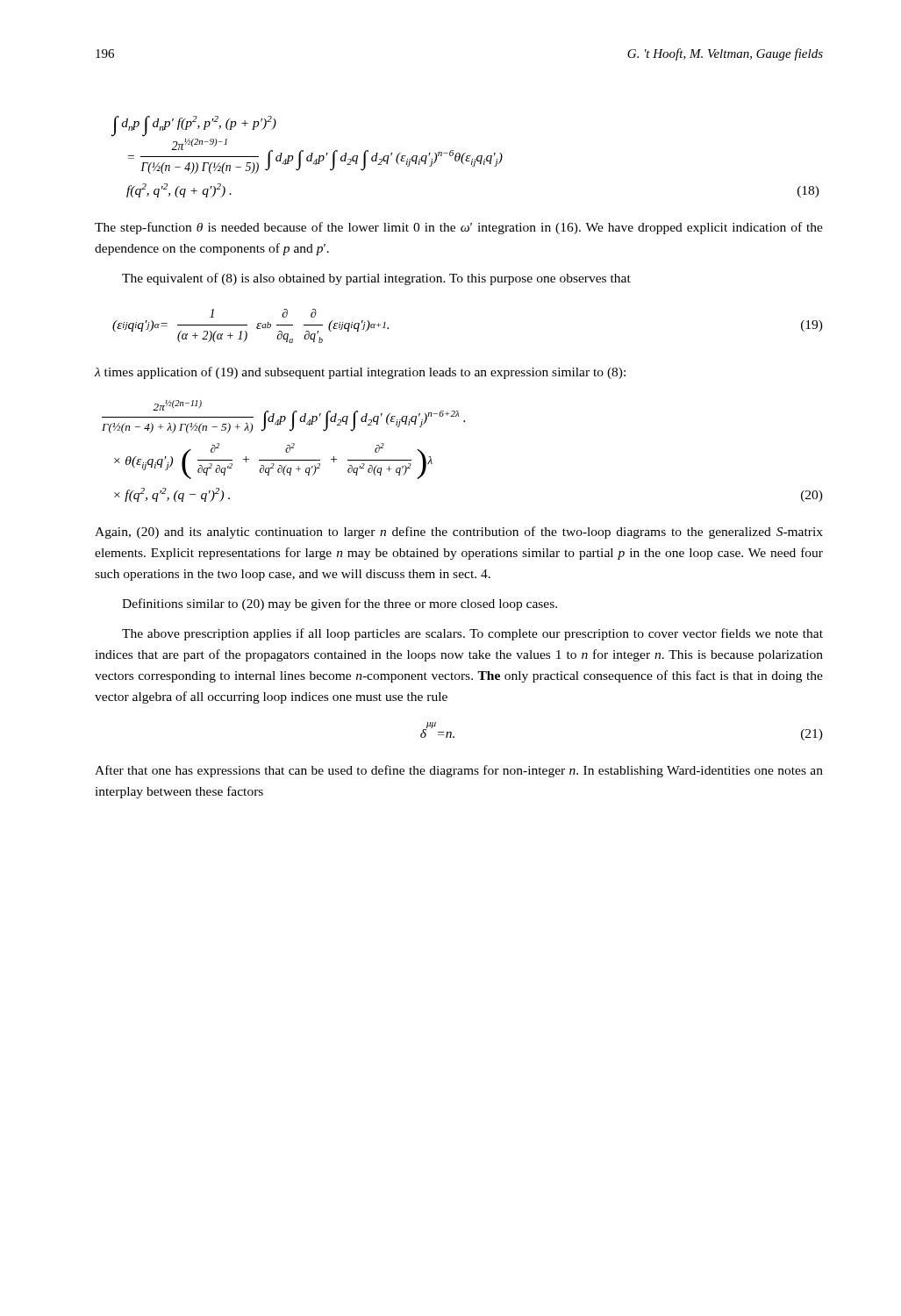Navigate to the block starting "∫ dnp ∫ dnp′"
The image size is (901, 1316).
tap(468, 157)
